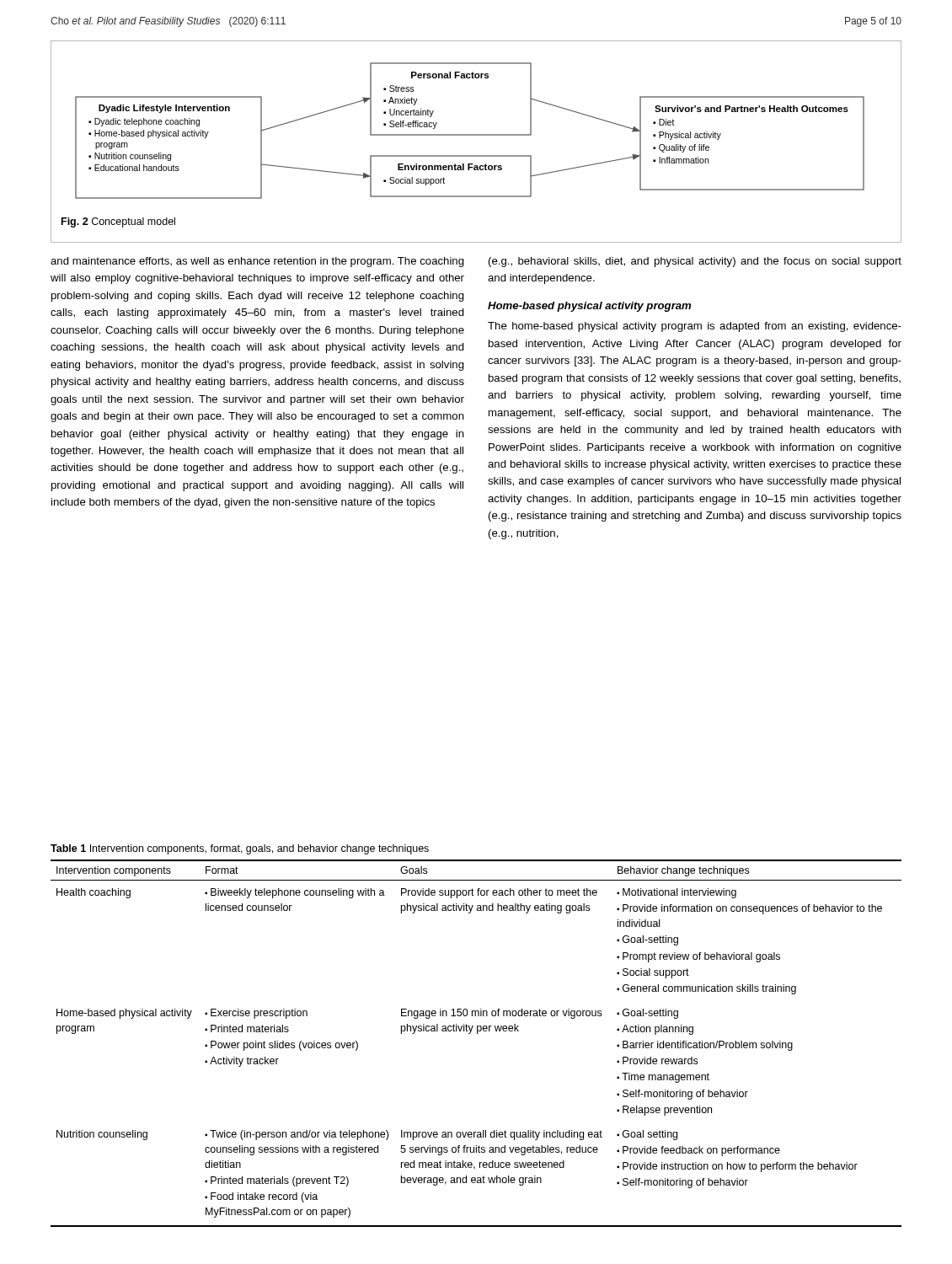This screenshot has height=1264, width=952.
Task: Select the caption that says "Table 1 Intervention components, format, goals,"
Action: (x=240, y=849)
